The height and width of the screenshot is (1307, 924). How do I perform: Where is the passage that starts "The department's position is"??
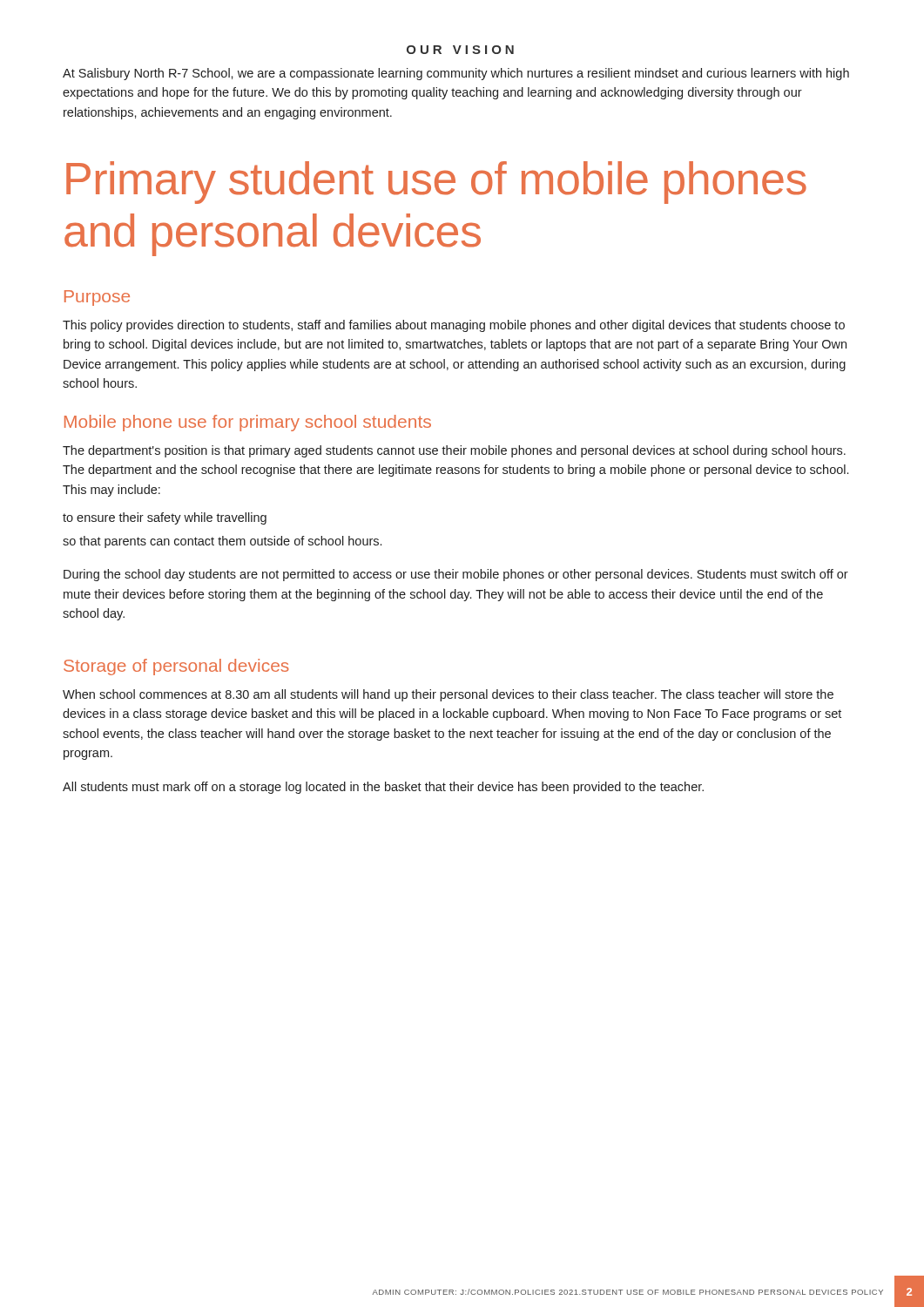click(456, 470)
